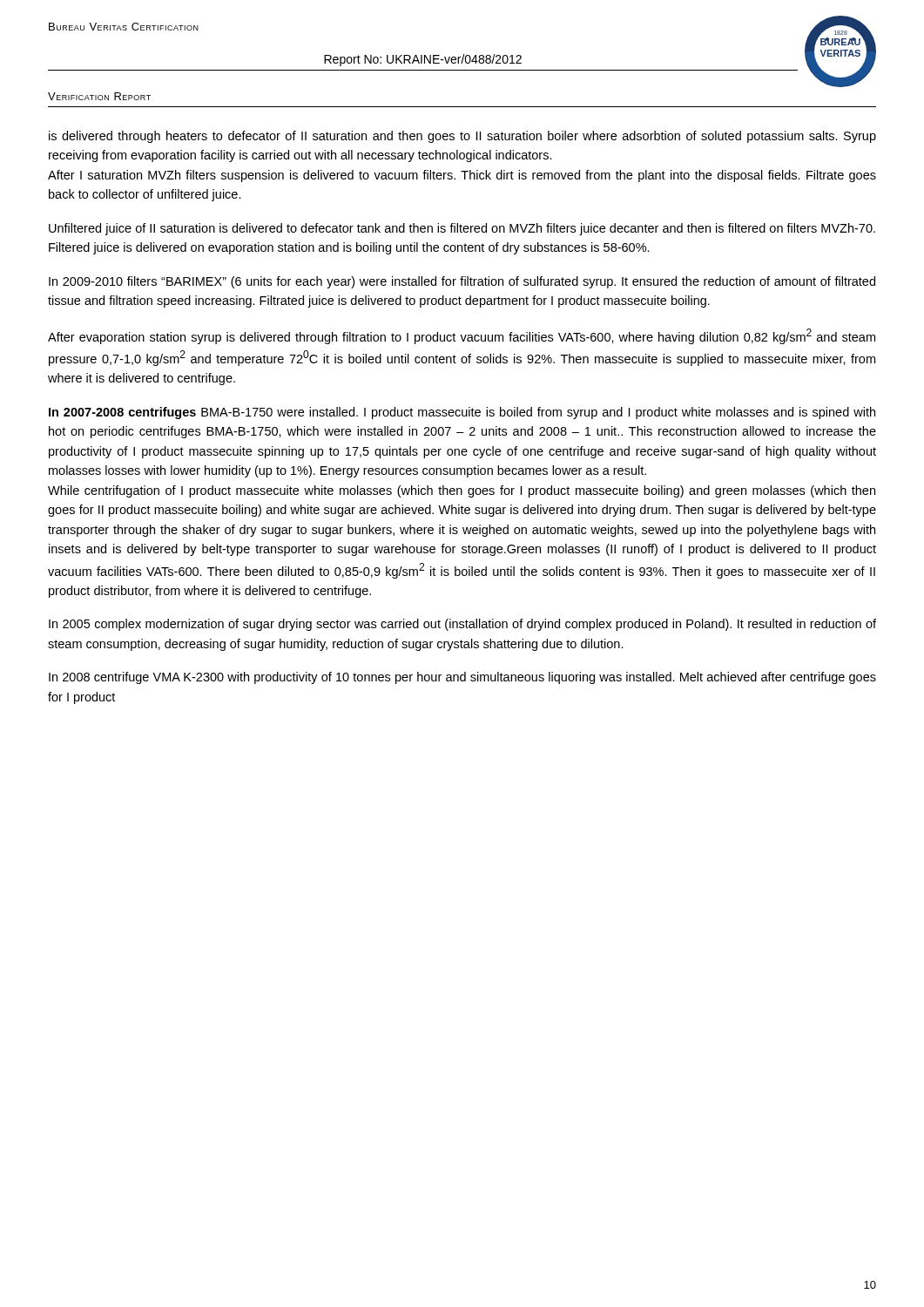Screen dimensions: 1307x924
Task: Click on the text block with the text "Unfiltered juice of II saturation is delivered to"
Action: coord(462,238)
